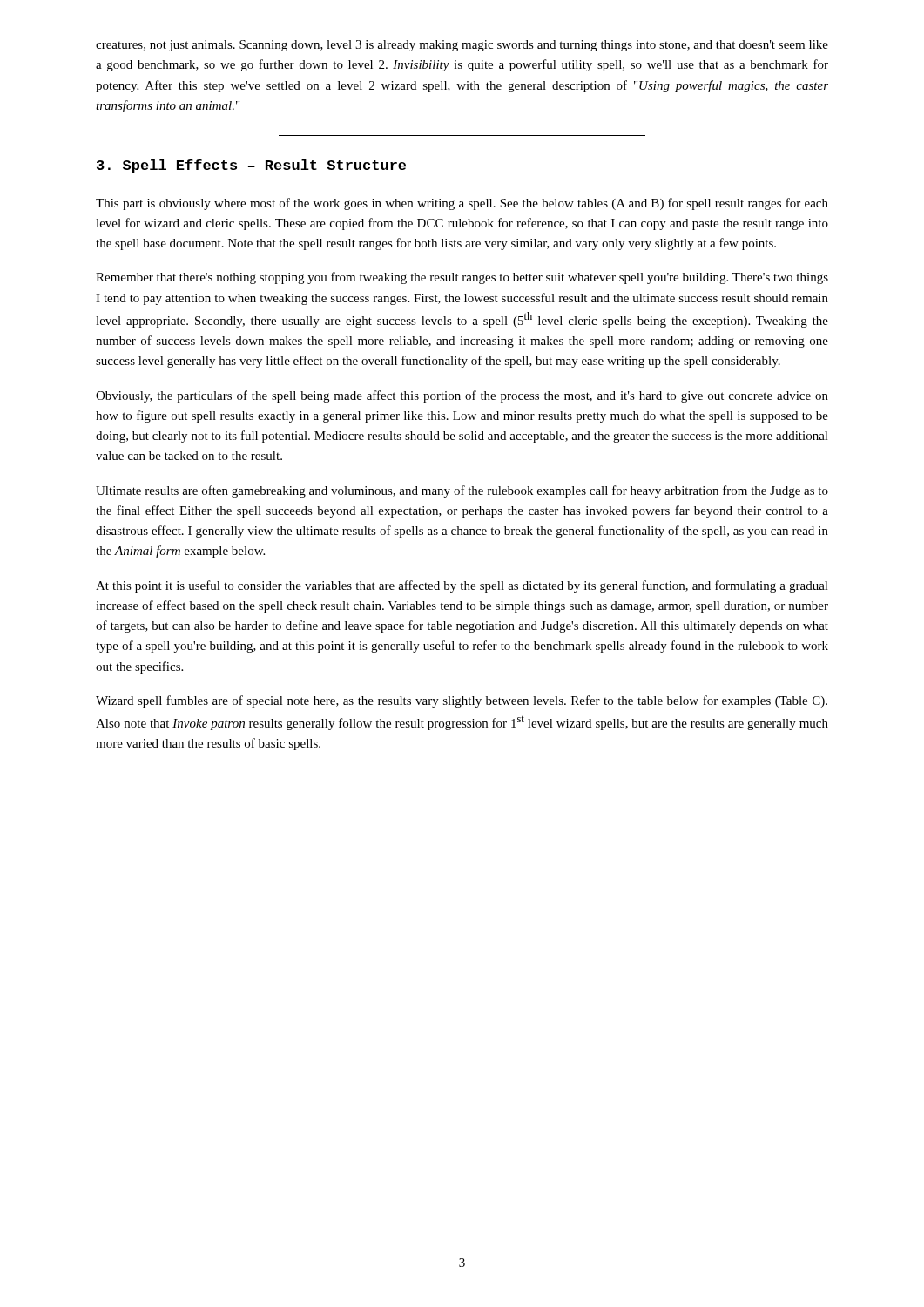924x1307 pixels.
Task: Click on the text block that reads "Remember that there's nothing"
Action: [462, 319]
